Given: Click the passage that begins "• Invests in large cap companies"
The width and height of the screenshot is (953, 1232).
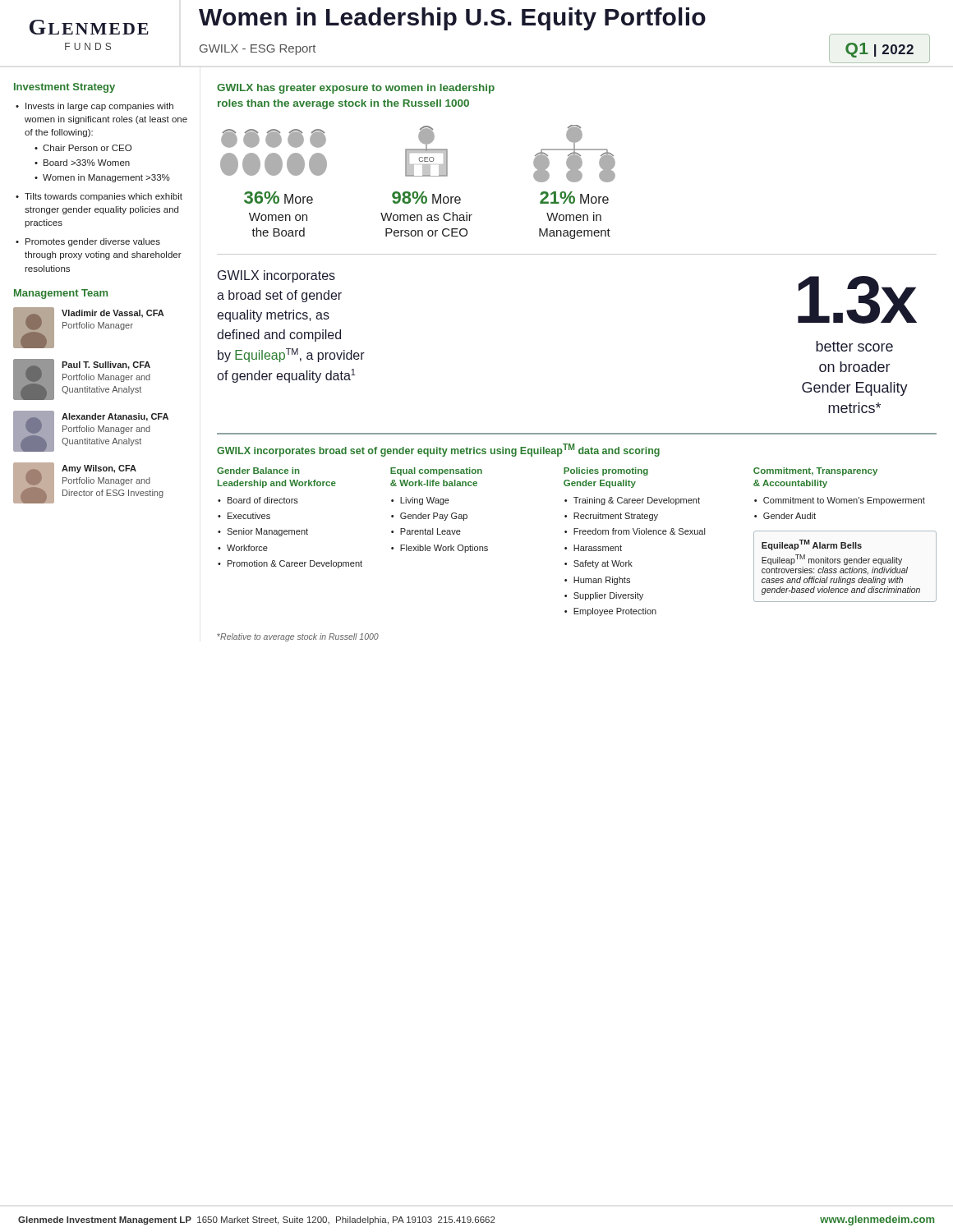Looking at the screenshot, I should 103,142.
